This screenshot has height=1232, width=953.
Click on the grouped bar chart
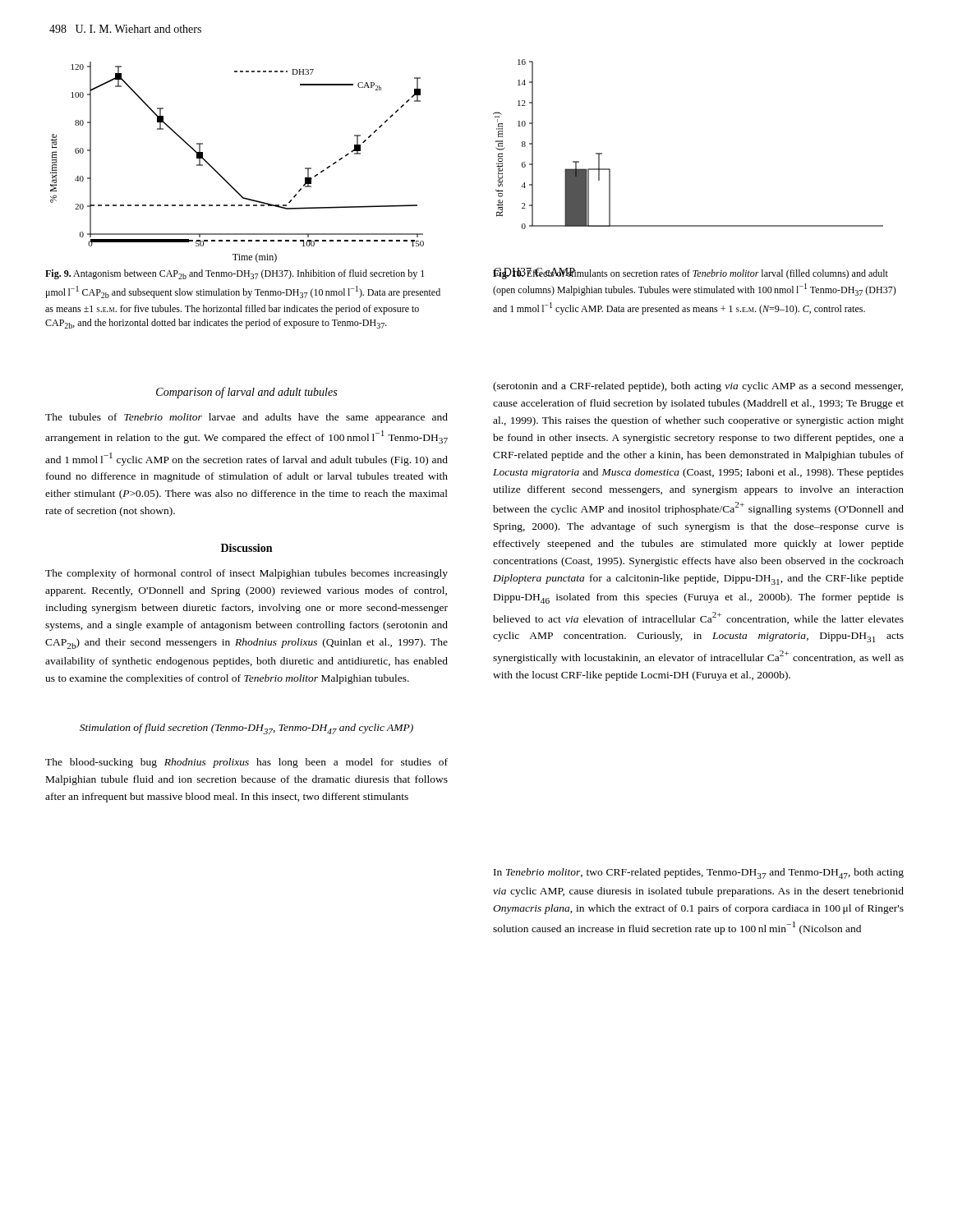point(698,158)
